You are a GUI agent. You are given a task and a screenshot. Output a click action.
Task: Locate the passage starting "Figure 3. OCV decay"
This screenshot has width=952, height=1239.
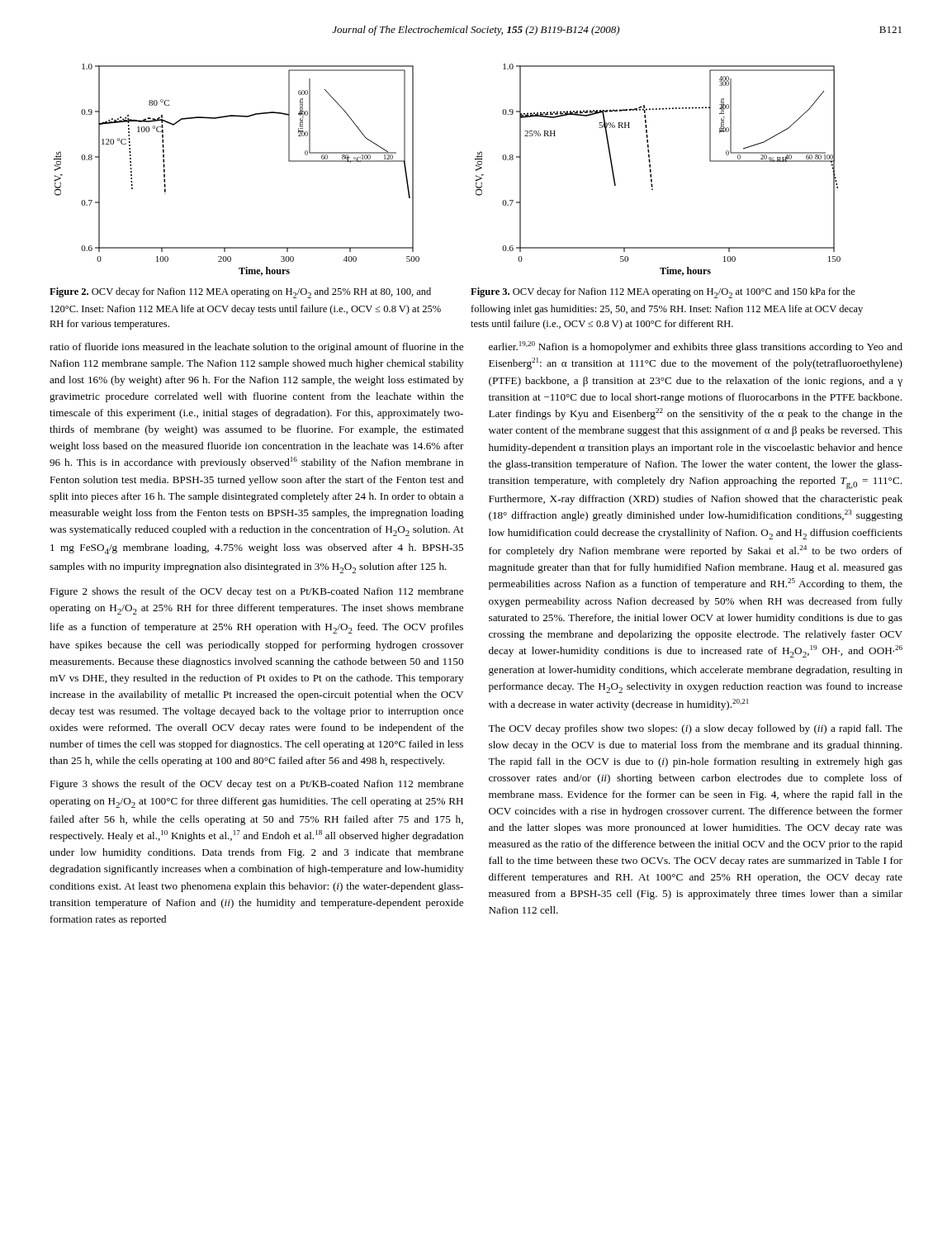(x=667, y=308)
